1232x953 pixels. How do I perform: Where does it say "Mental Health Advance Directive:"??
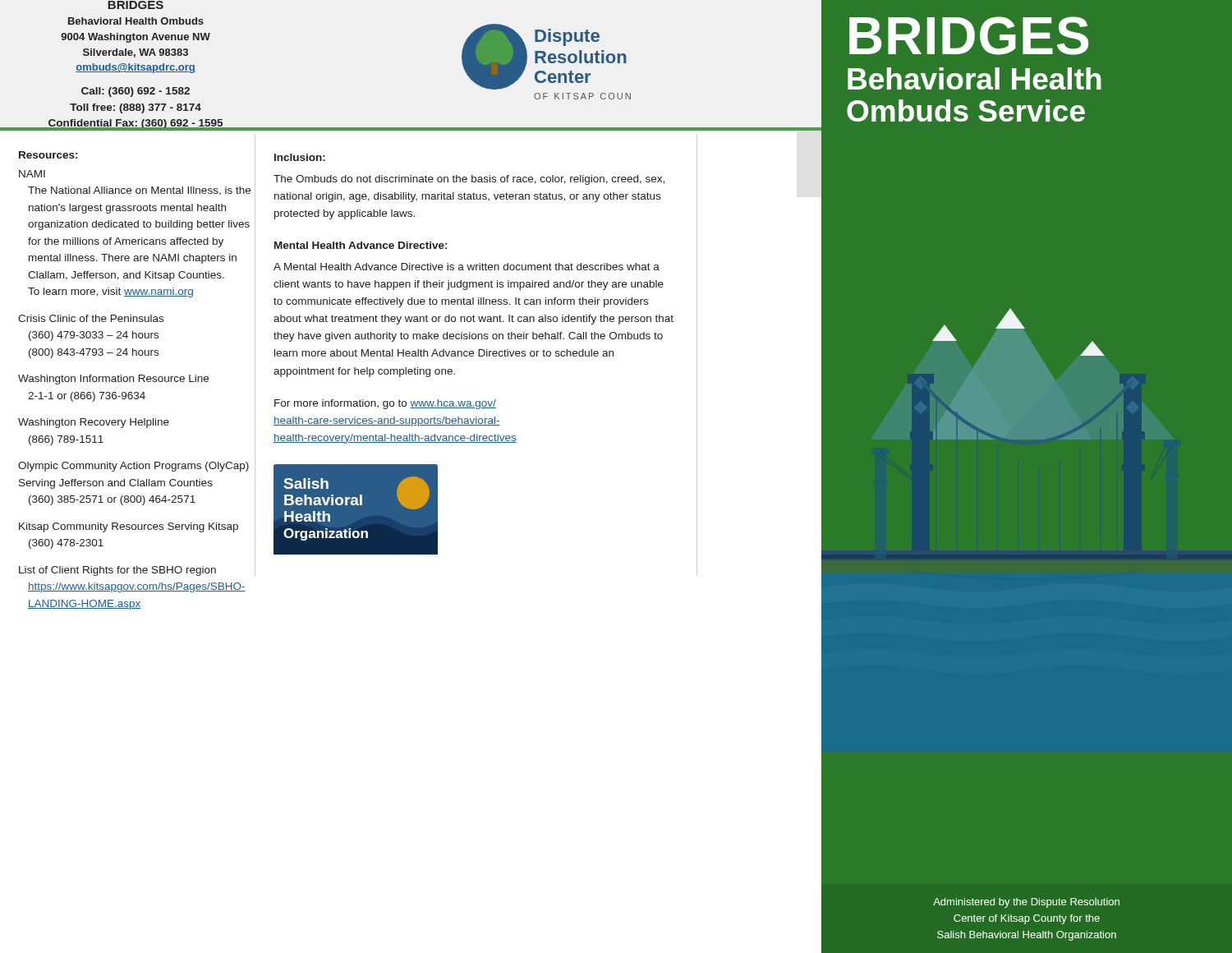(361, 245)
